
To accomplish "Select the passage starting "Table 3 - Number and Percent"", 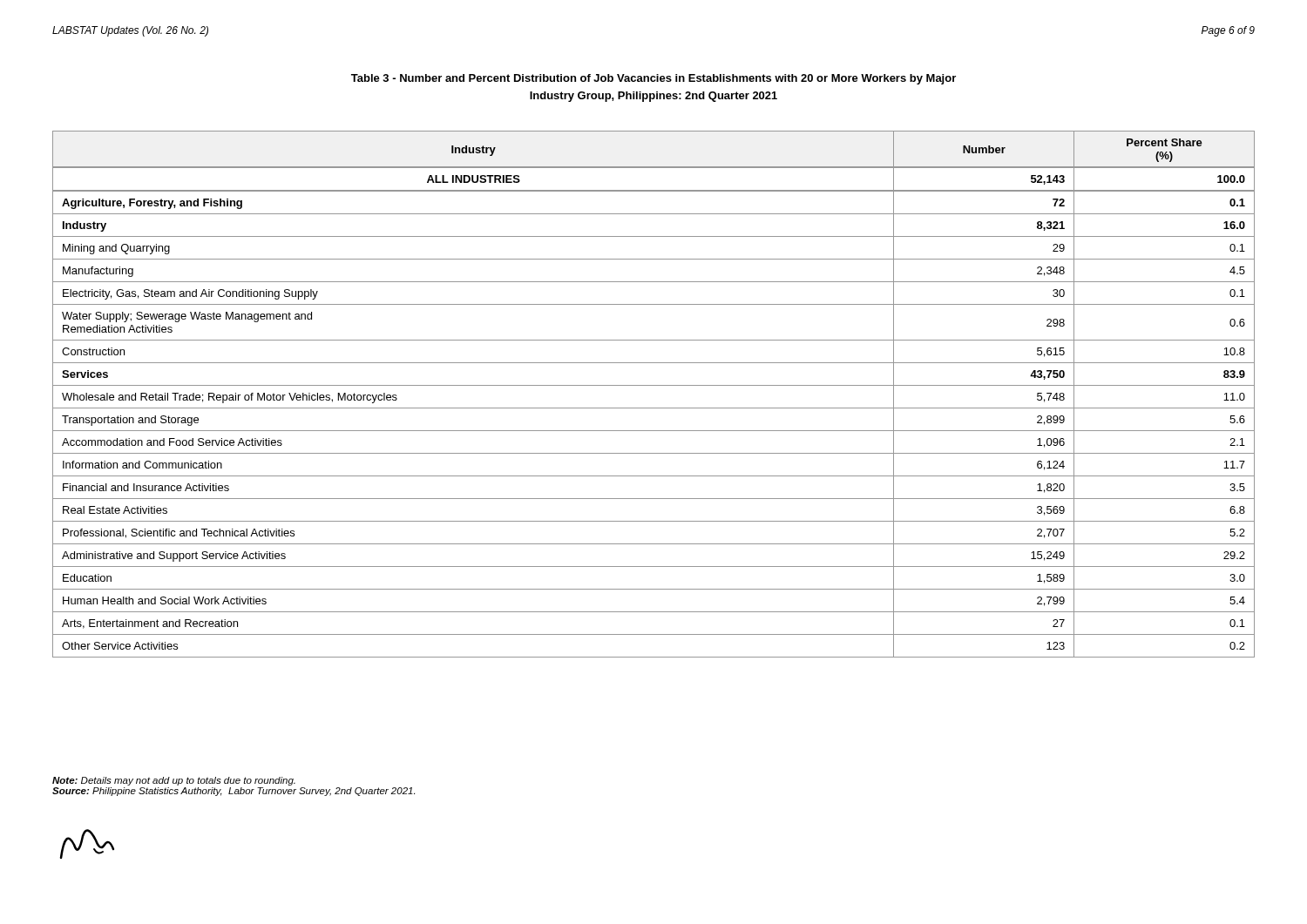I will (654, 86).
